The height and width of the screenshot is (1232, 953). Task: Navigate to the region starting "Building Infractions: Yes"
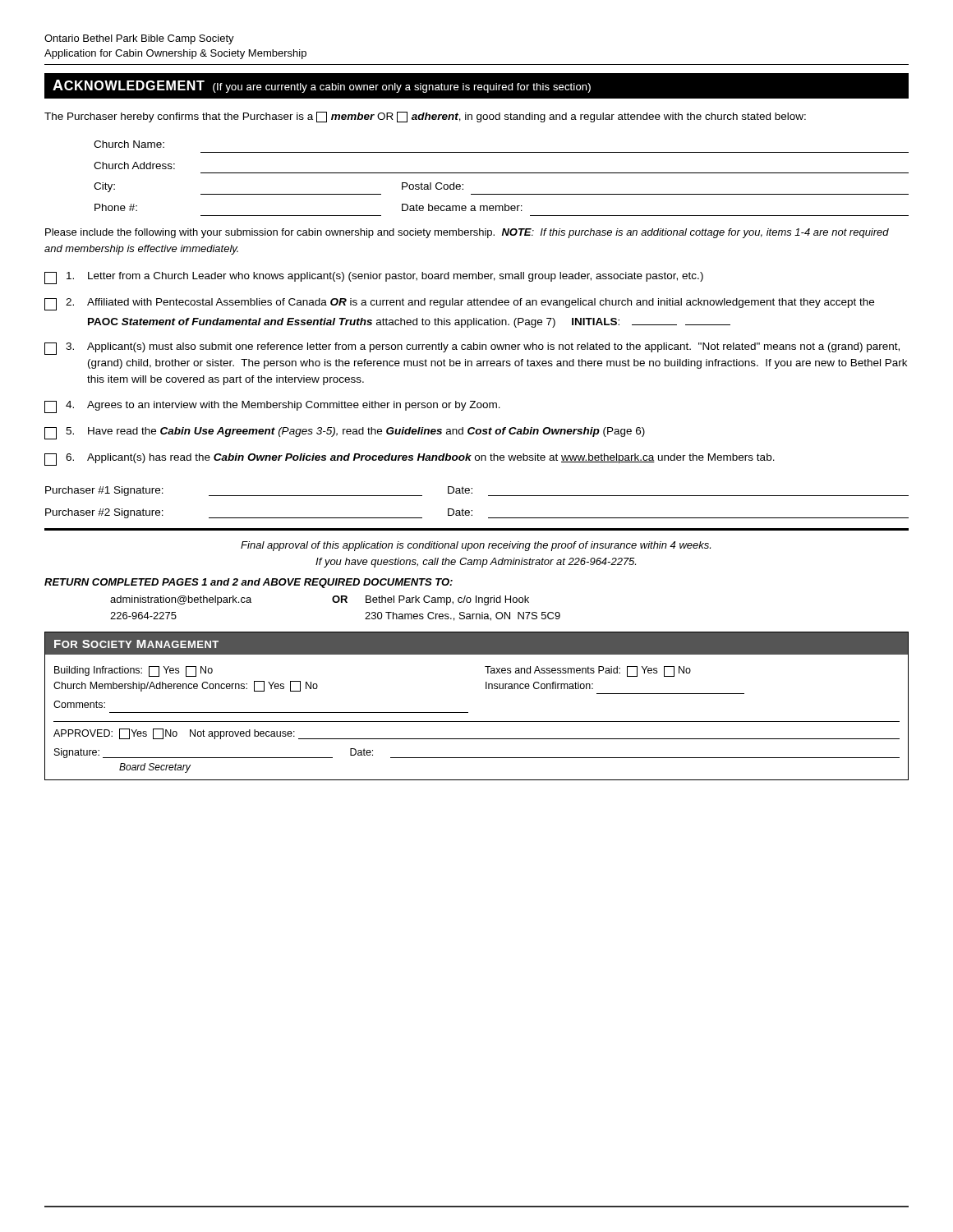(476, 689)
